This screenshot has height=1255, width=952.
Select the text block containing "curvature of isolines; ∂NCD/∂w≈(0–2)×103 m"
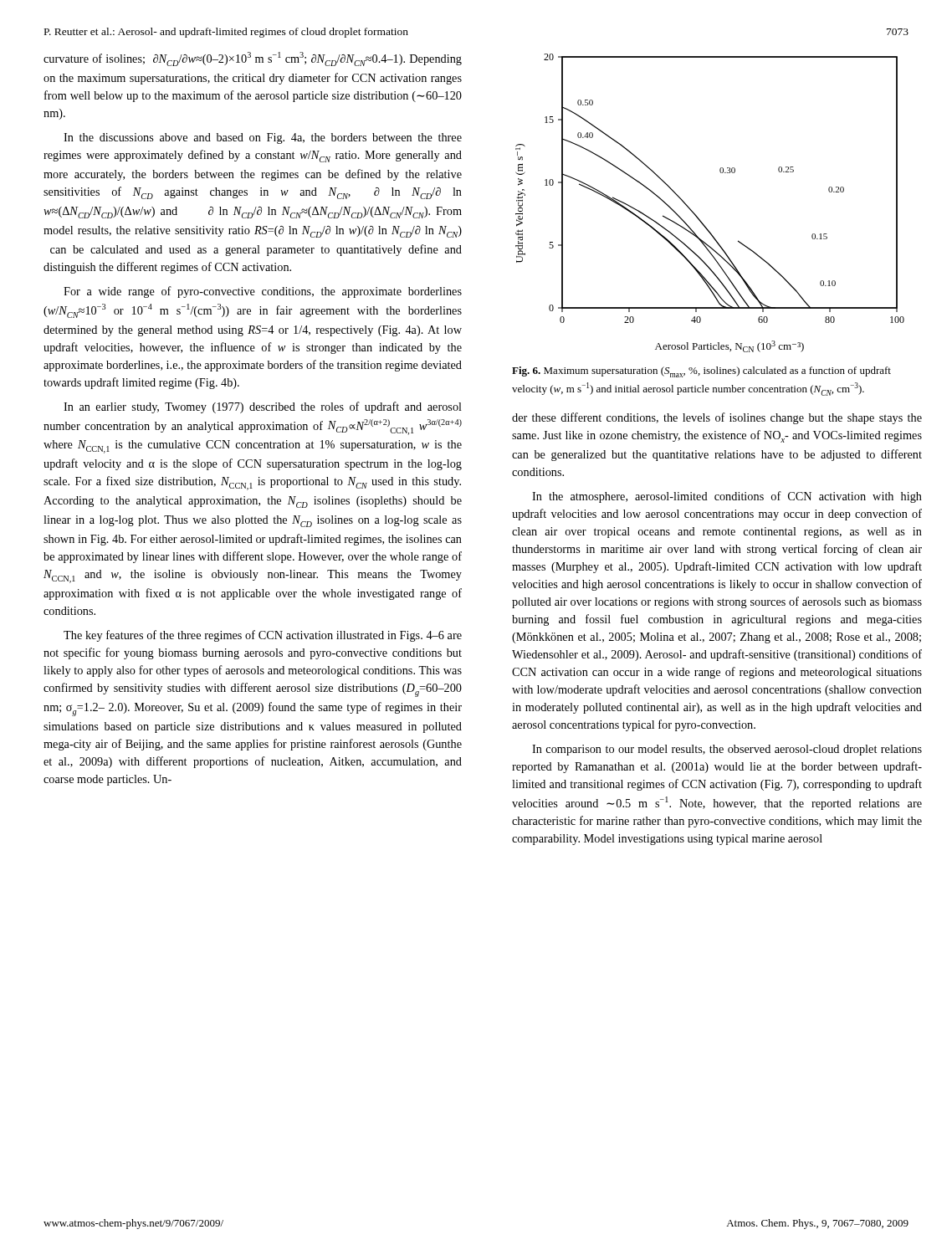pyautogui.click(x=253, y=419)
